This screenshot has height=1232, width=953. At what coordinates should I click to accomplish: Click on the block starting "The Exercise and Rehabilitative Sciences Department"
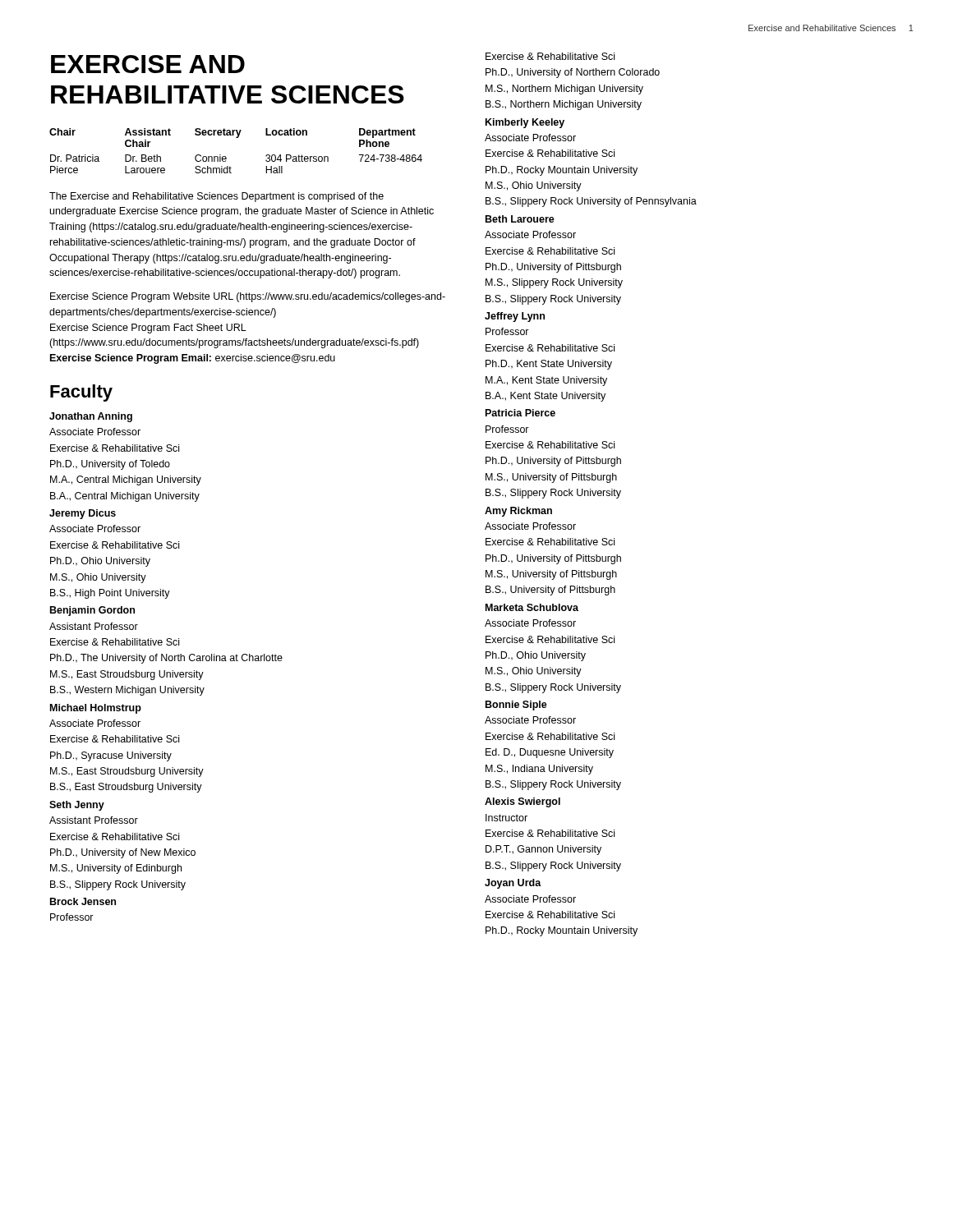(x=242, y=234)
